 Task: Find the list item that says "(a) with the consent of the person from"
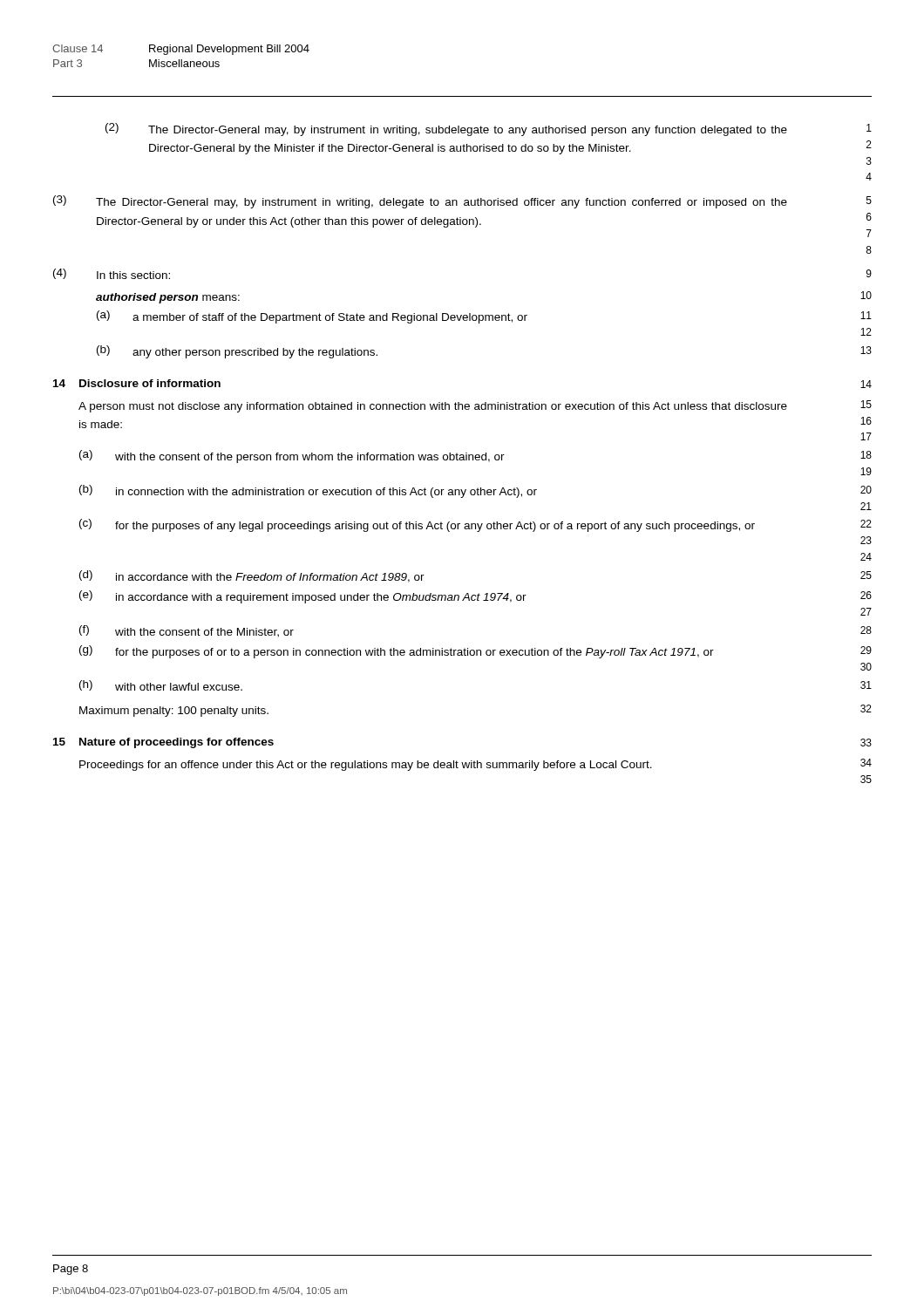pos(462,464)
